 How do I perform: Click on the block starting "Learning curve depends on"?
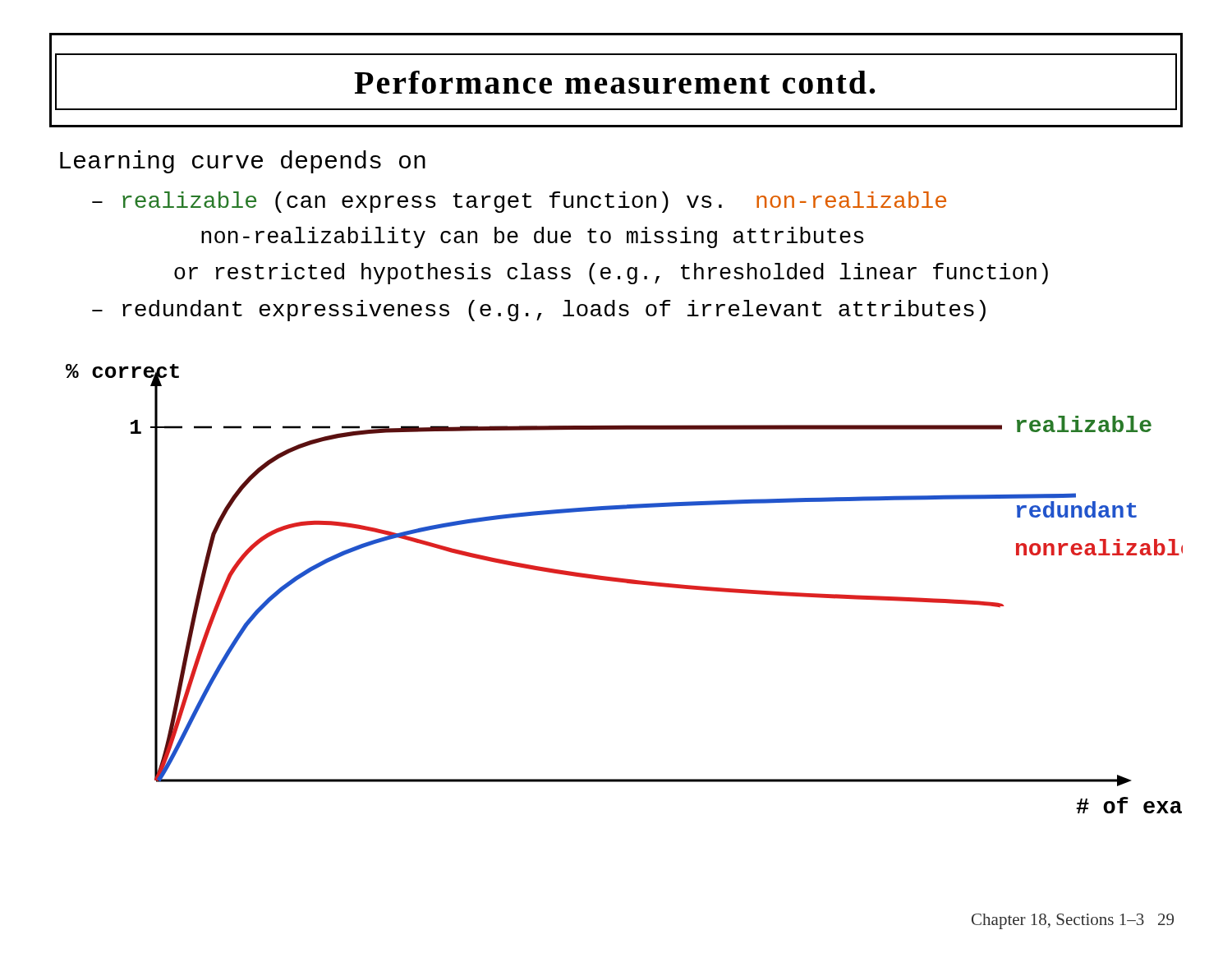tap(242, 162)
